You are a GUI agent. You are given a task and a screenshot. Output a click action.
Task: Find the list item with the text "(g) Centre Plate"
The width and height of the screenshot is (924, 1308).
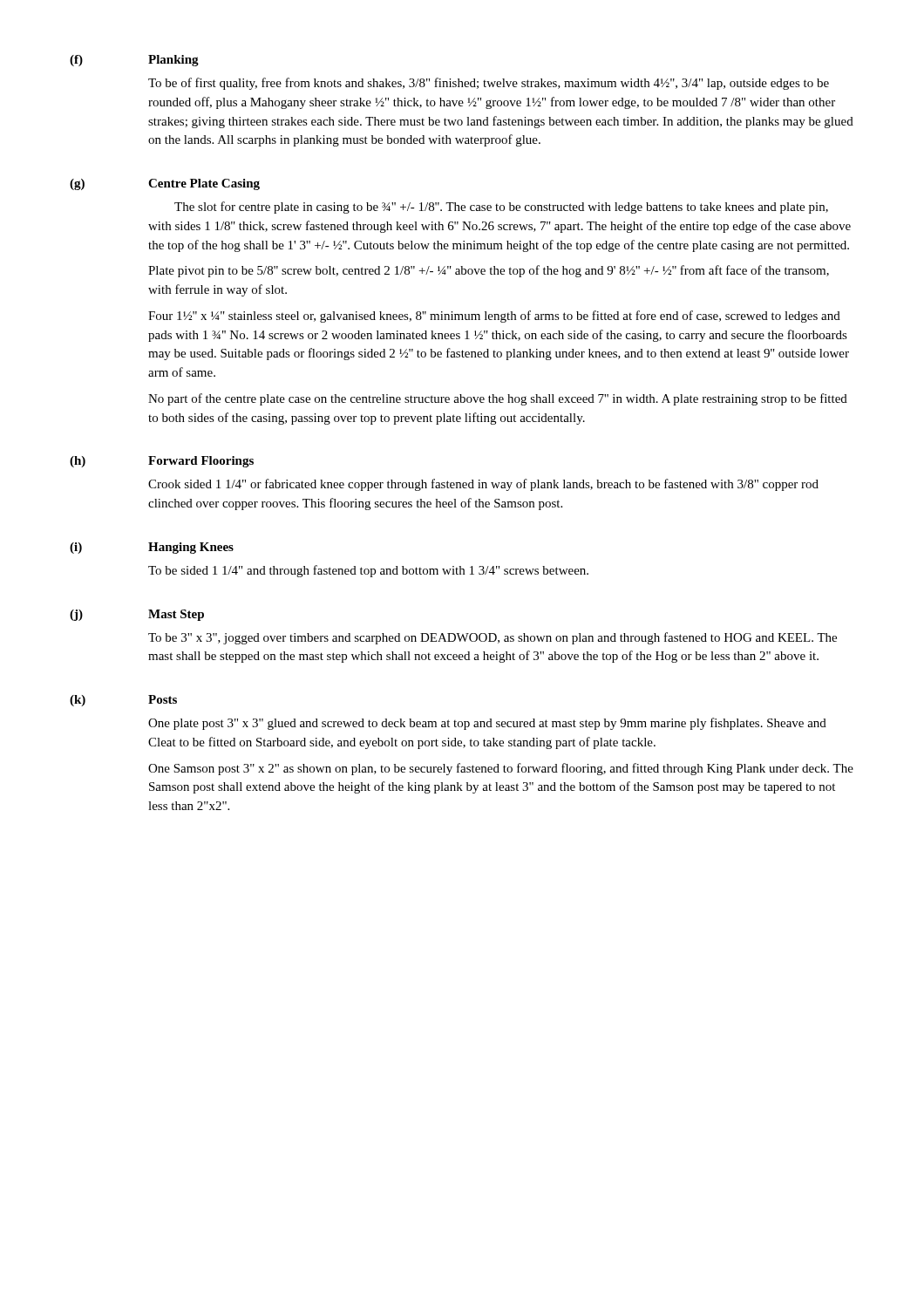pyautogui.click(x=462, y=305)
